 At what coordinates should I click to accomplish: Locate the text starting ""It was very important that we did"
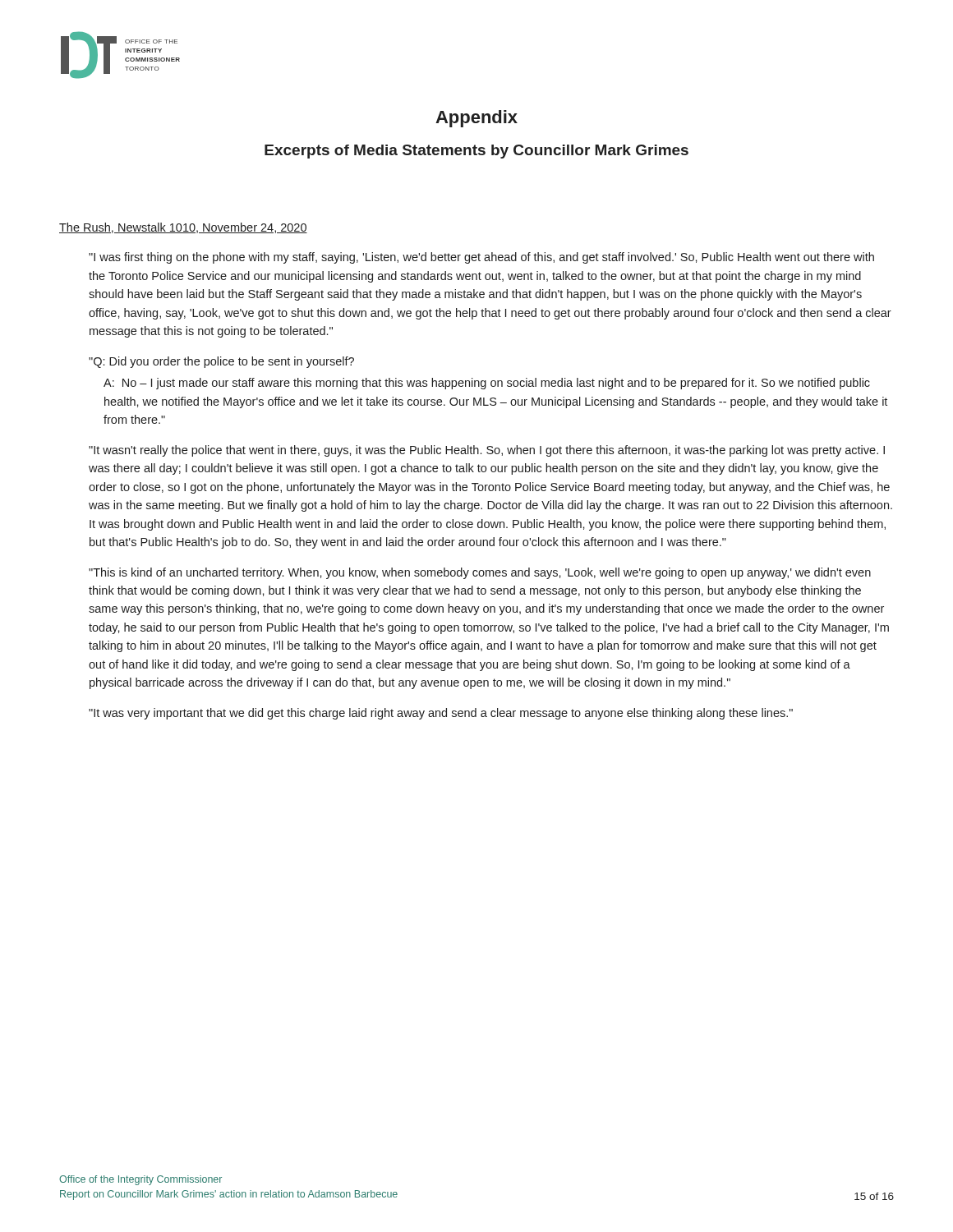point(441,713)
